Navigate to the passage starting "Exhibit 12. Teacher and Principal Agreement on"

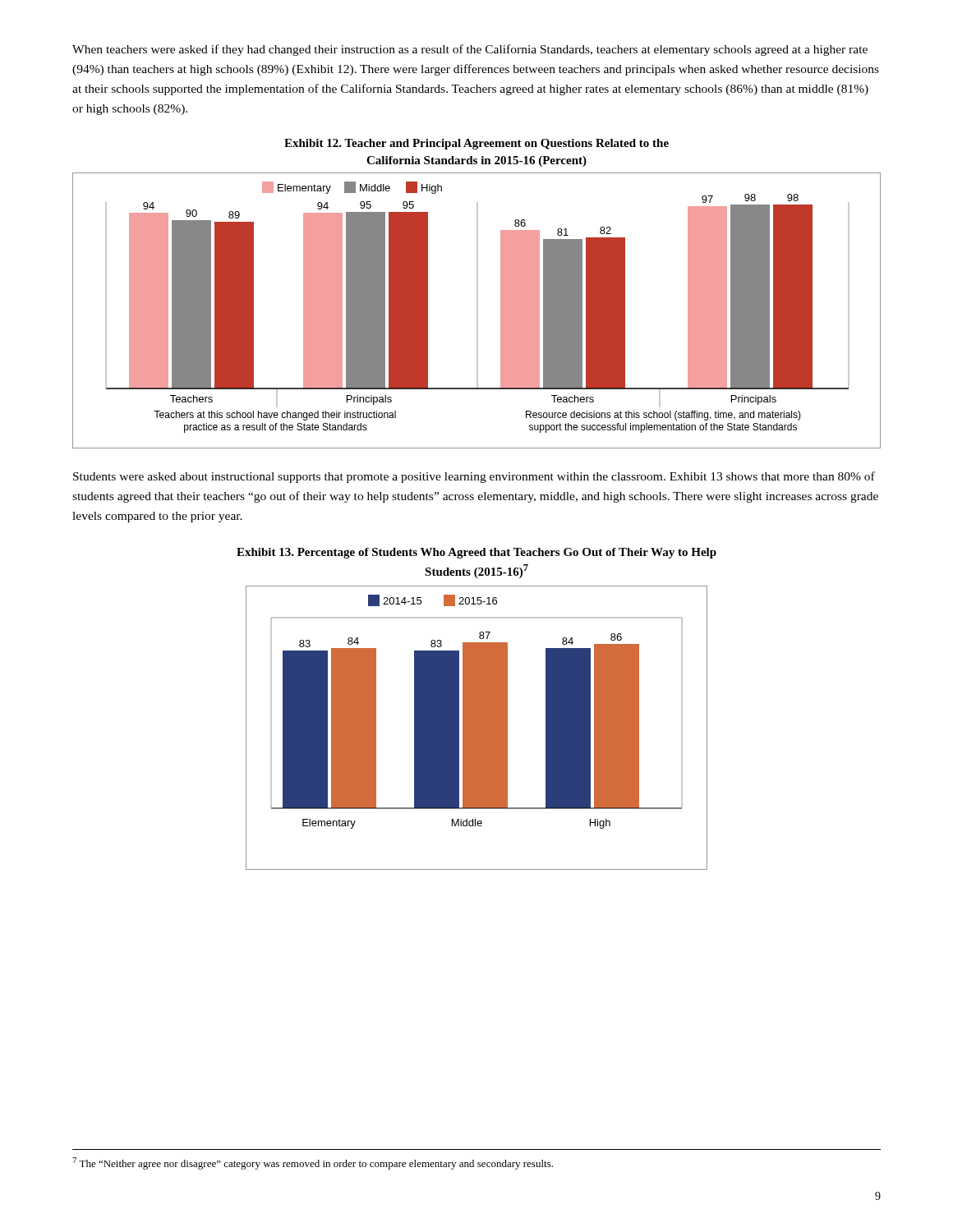coord(476,152)
